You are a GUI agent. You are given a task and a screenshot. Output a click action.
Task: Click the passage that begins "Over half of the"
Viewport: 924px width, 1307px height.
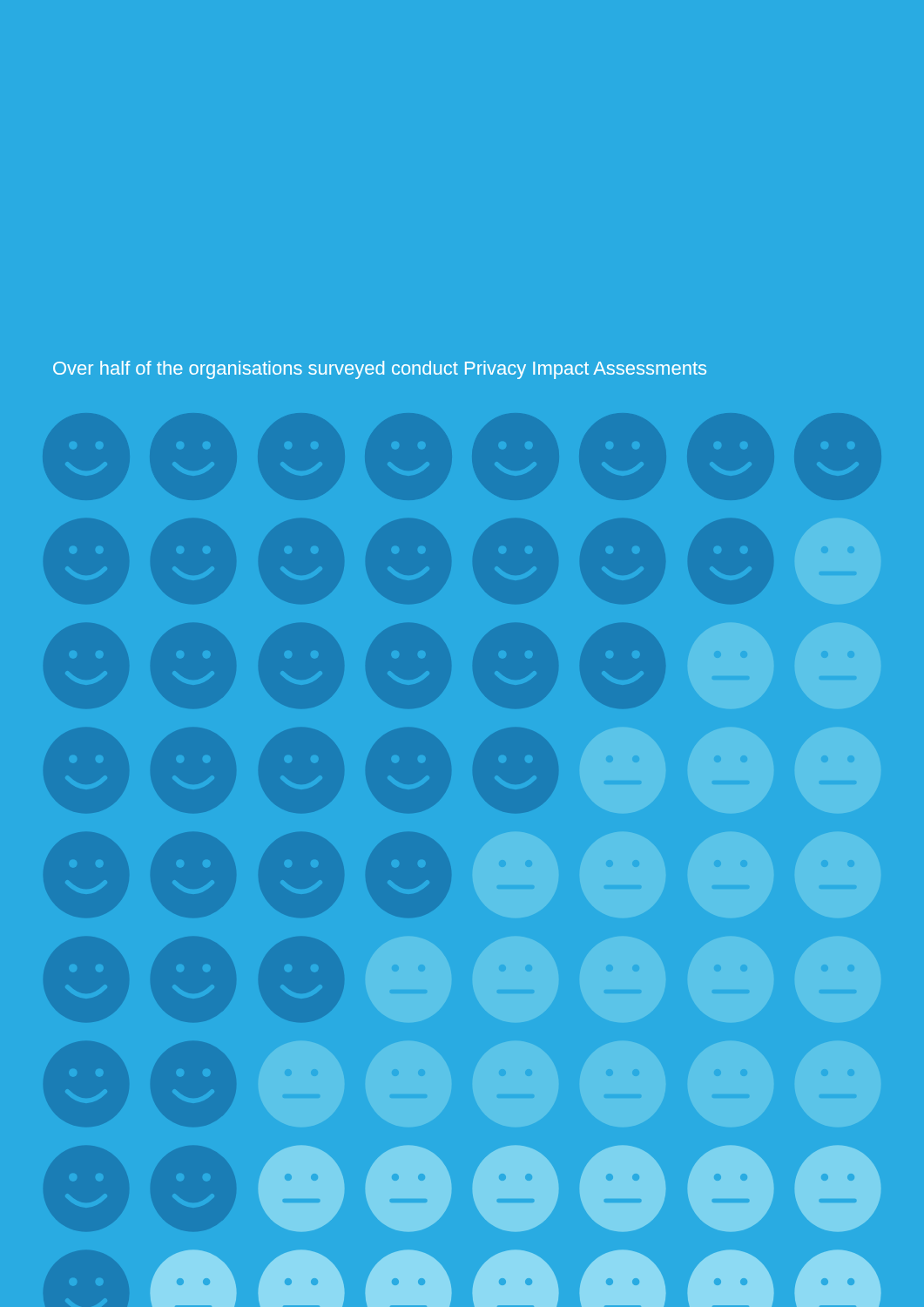click(380, 368)
